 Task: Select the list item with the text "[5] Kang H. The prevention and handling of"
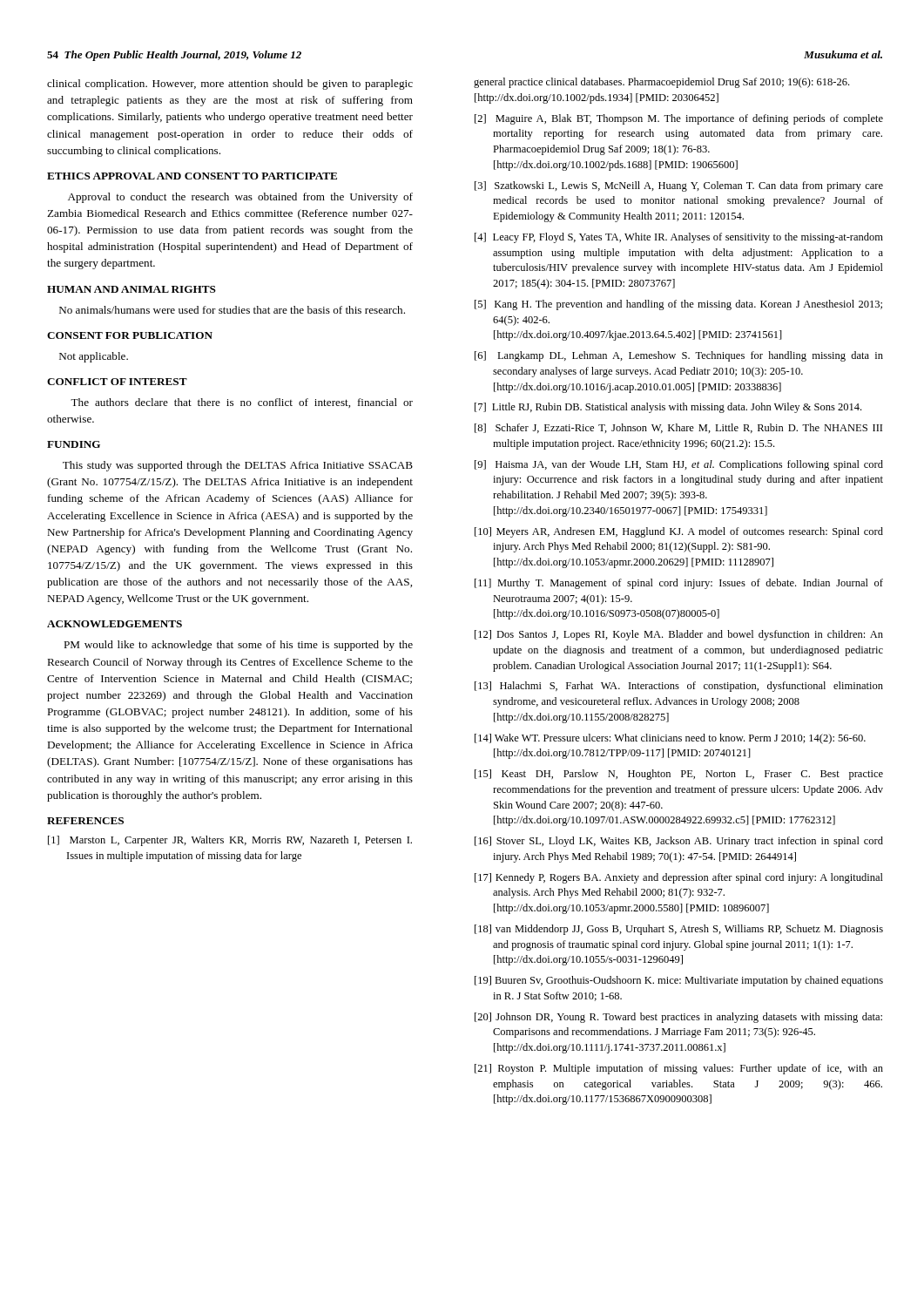coord(678,320)
